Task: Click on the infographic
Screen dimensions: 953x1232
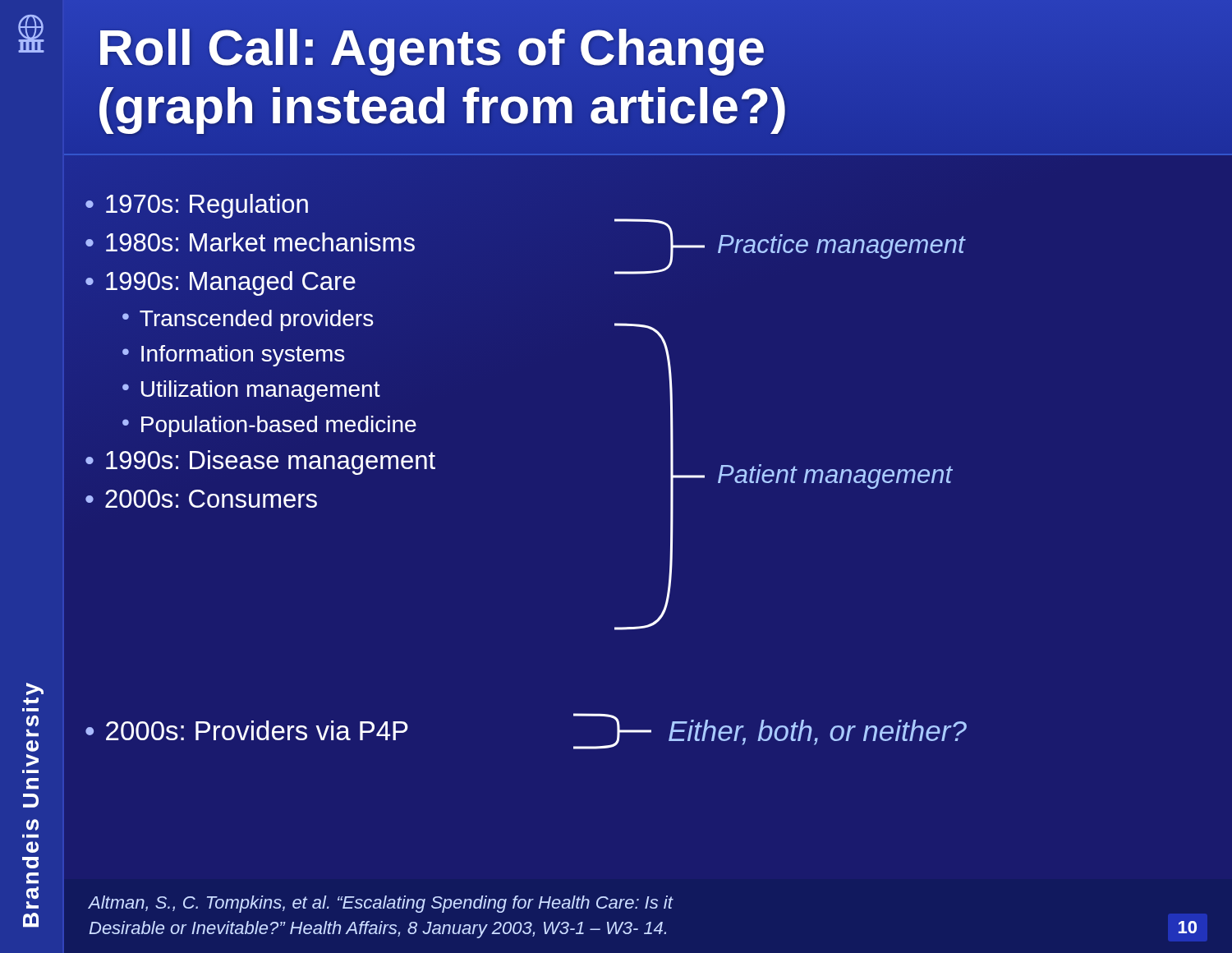Action: (614, 731)
